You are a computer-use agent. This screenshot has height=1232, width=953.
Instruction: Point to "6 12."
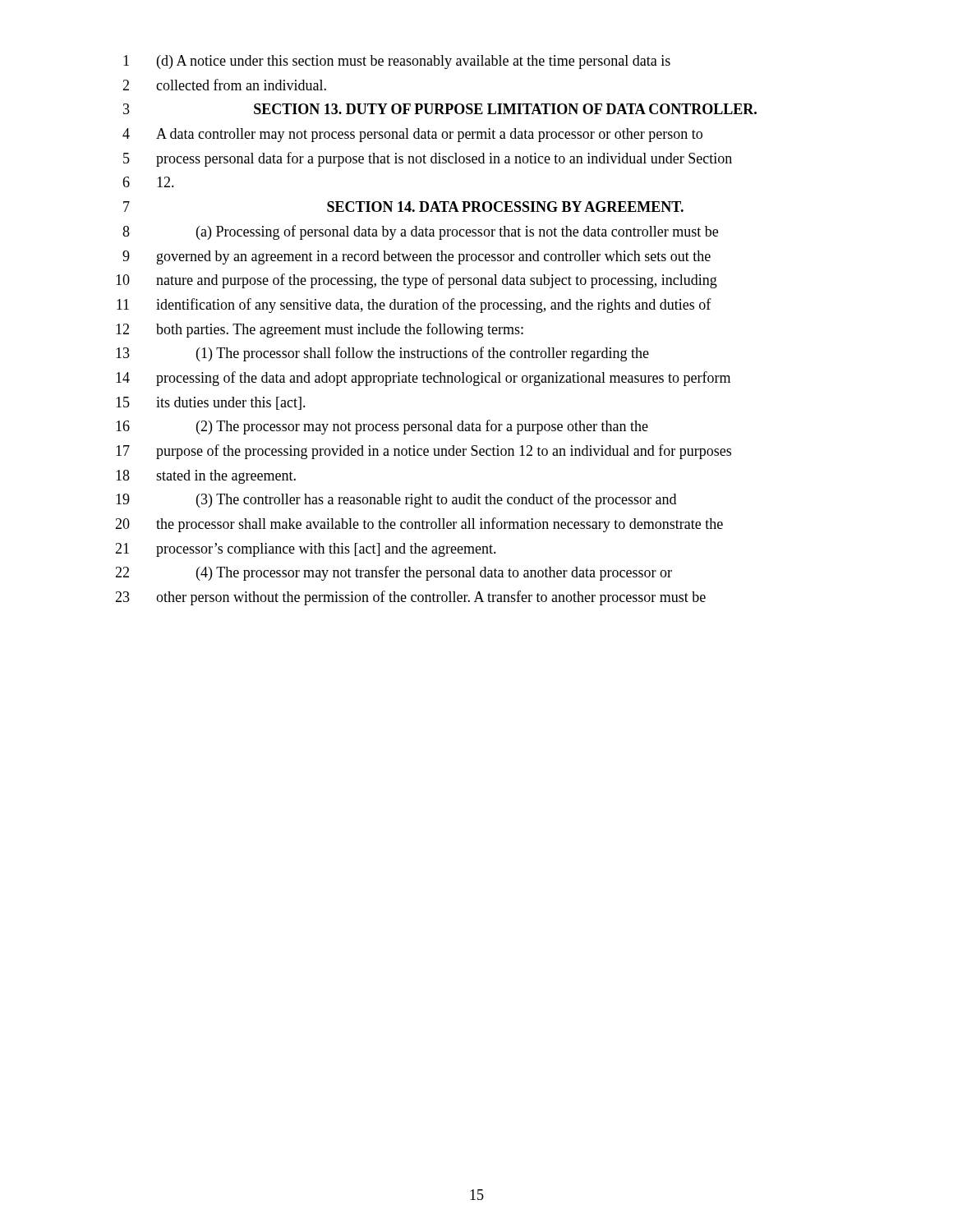pos(167,183)
